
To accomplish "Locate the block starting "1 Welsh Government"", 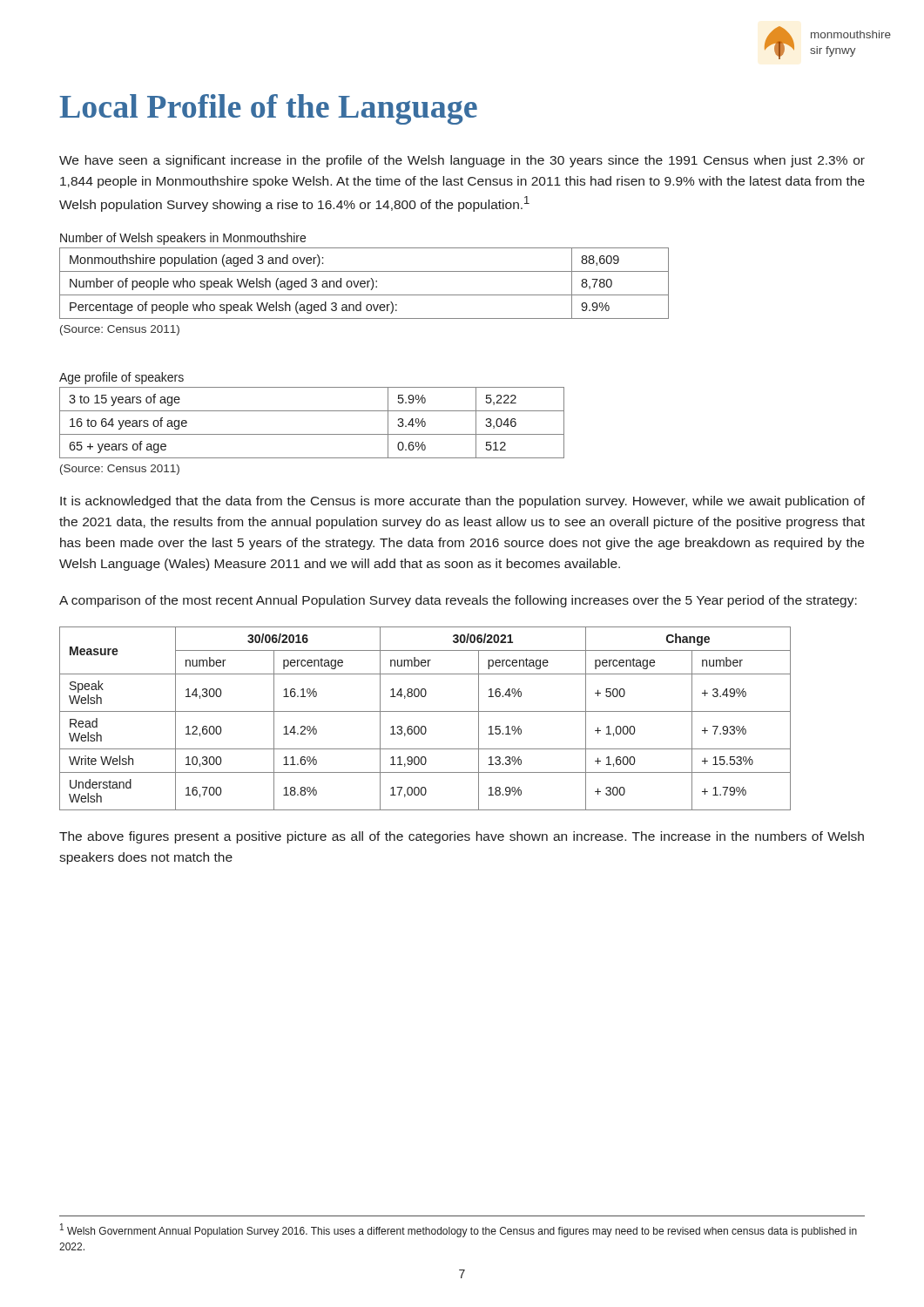I will (x=458, y=1238).
